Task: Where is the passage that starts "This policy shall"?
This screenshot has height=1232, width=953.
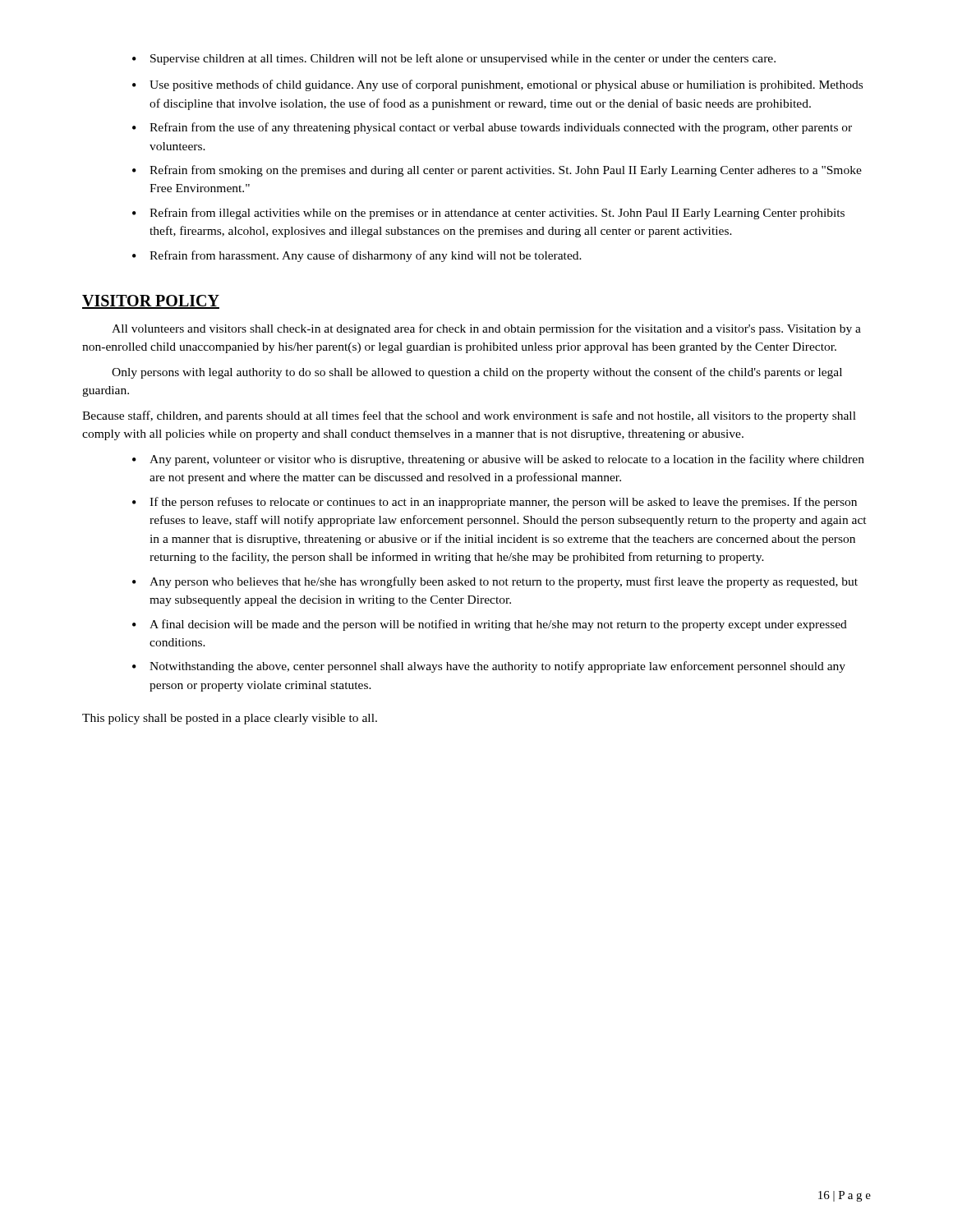Action: click(230, 718)
